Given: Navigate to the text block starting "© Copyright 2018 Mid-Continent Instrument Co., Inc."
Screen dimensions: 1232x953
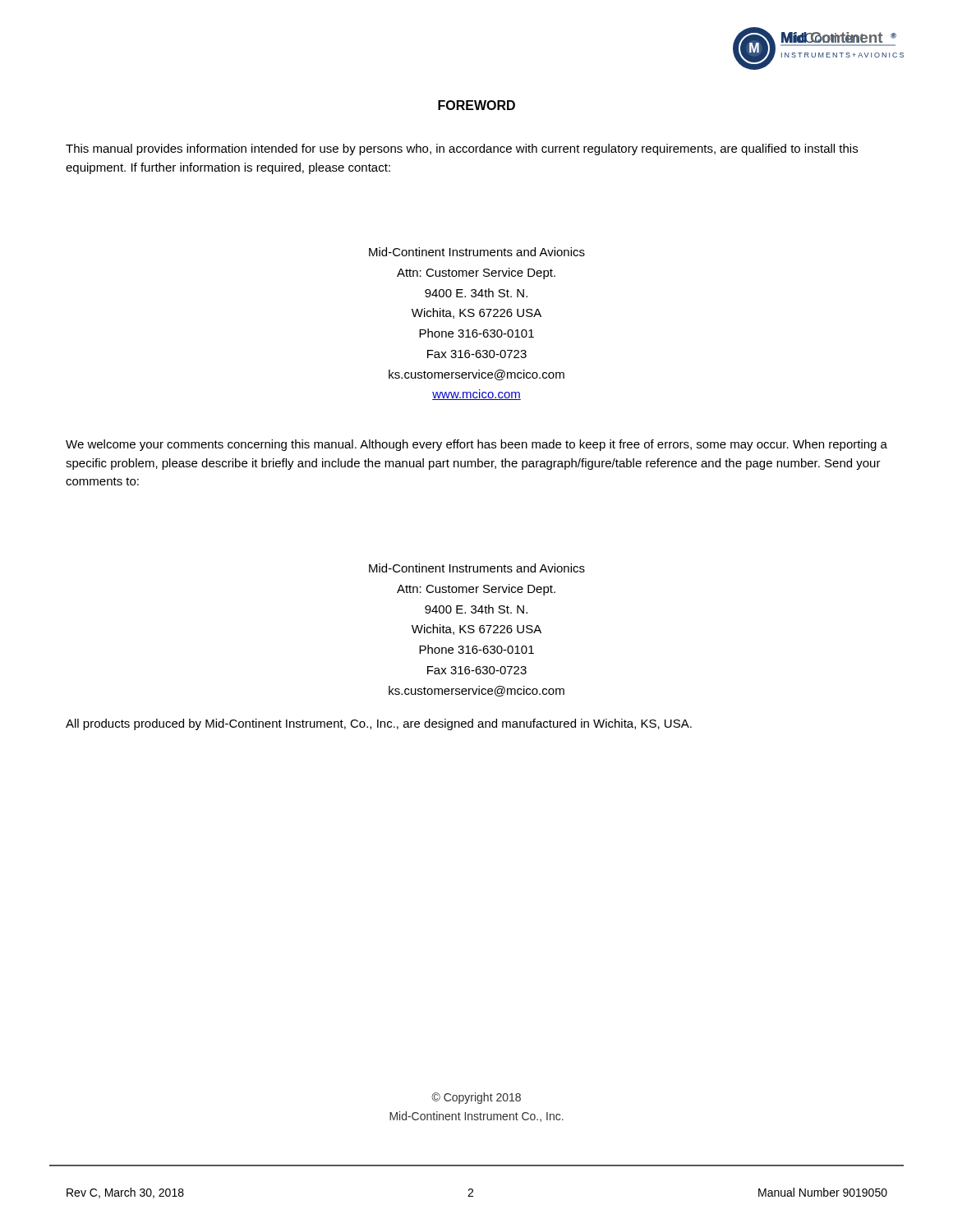Looking at the screenshot, I should (x=476, y=1107).
